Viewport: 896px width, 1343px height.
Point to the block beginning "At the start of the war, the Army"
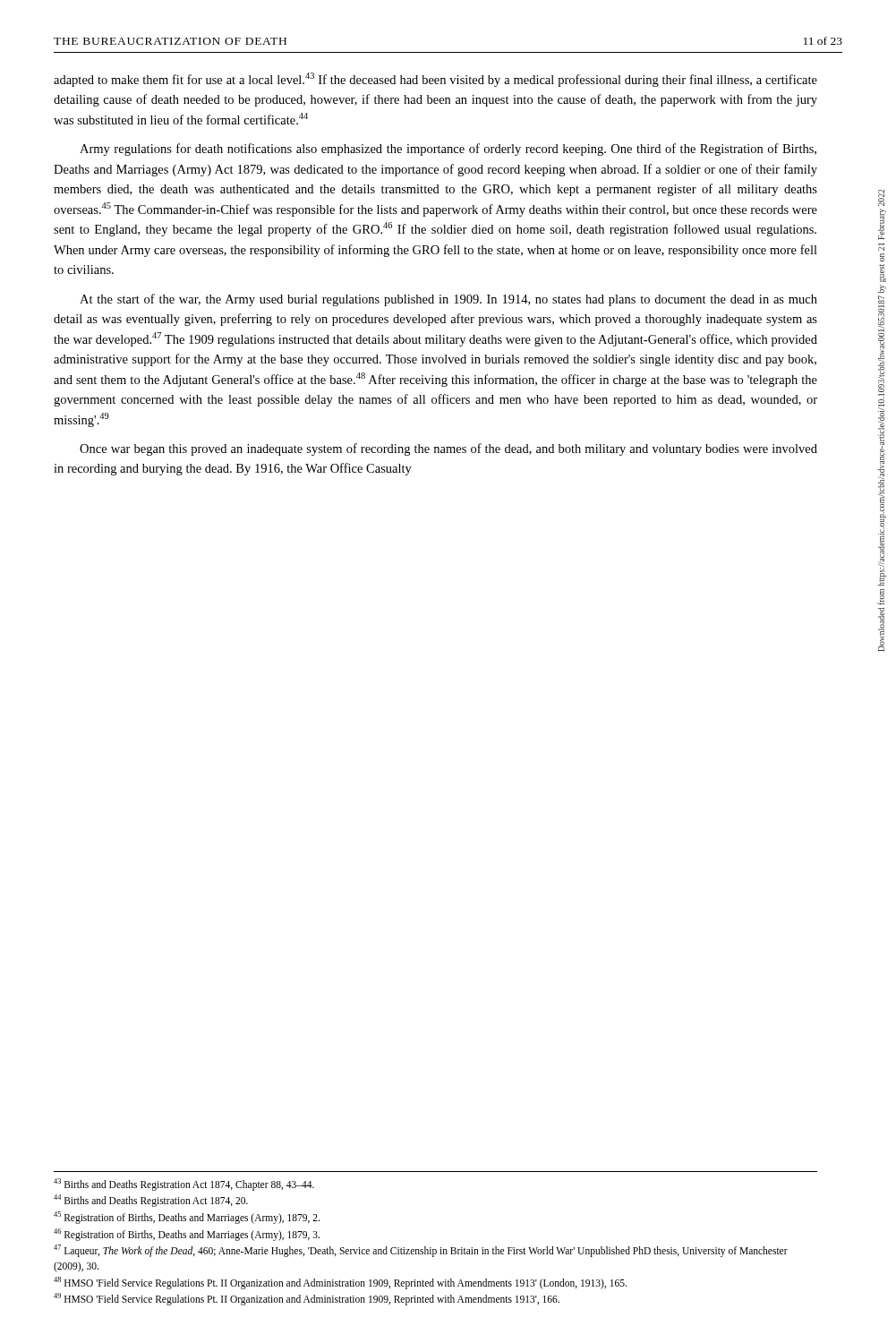[x=435, y=359]
